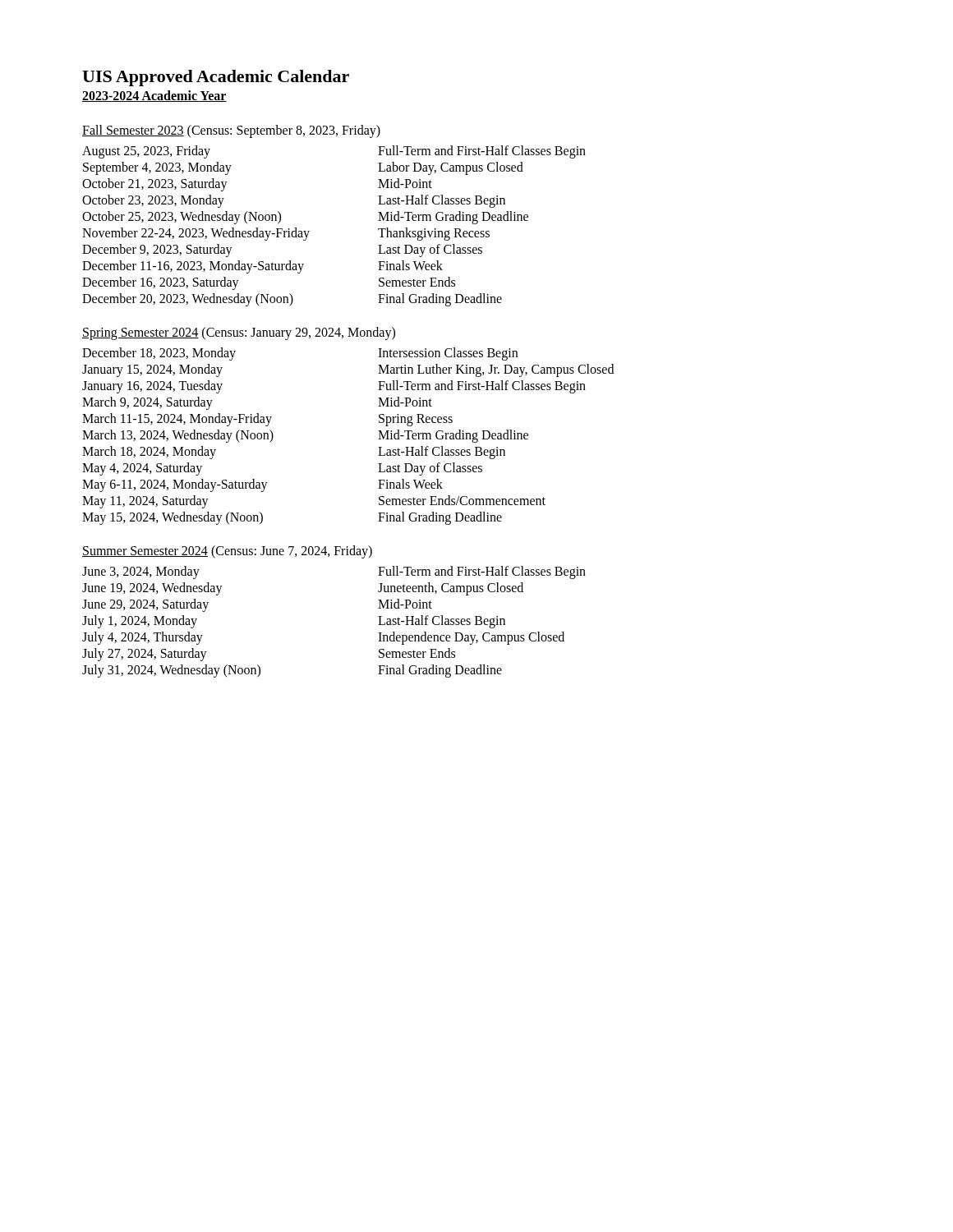The width and height of the screenshot is (953, 1232).
Task: Point to the text starting "Semester Ends/Commencement"
Action: click(x=462, y=501)
